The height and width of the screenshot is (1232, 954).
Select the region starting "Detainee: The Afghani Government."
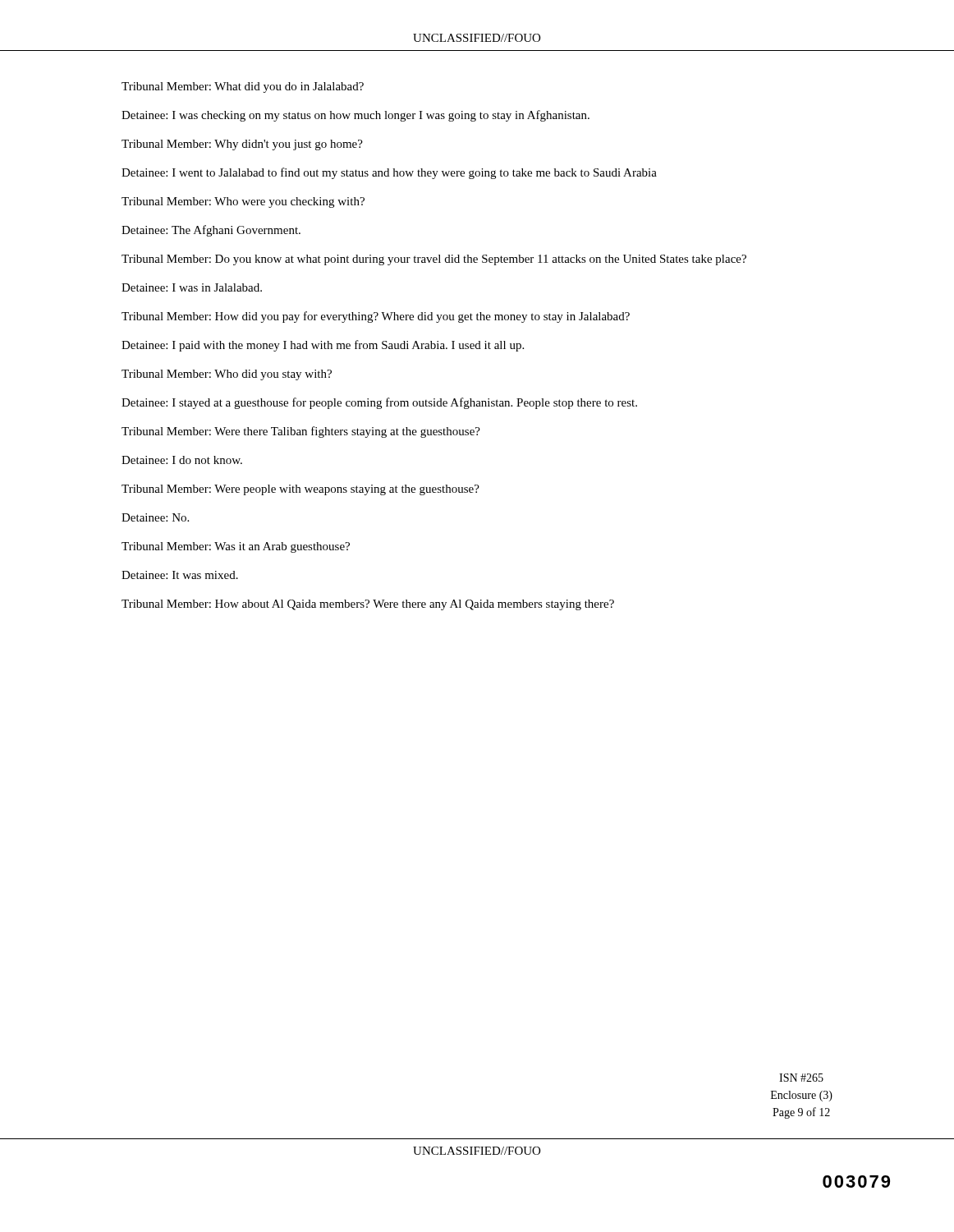(x=211, y=230)
